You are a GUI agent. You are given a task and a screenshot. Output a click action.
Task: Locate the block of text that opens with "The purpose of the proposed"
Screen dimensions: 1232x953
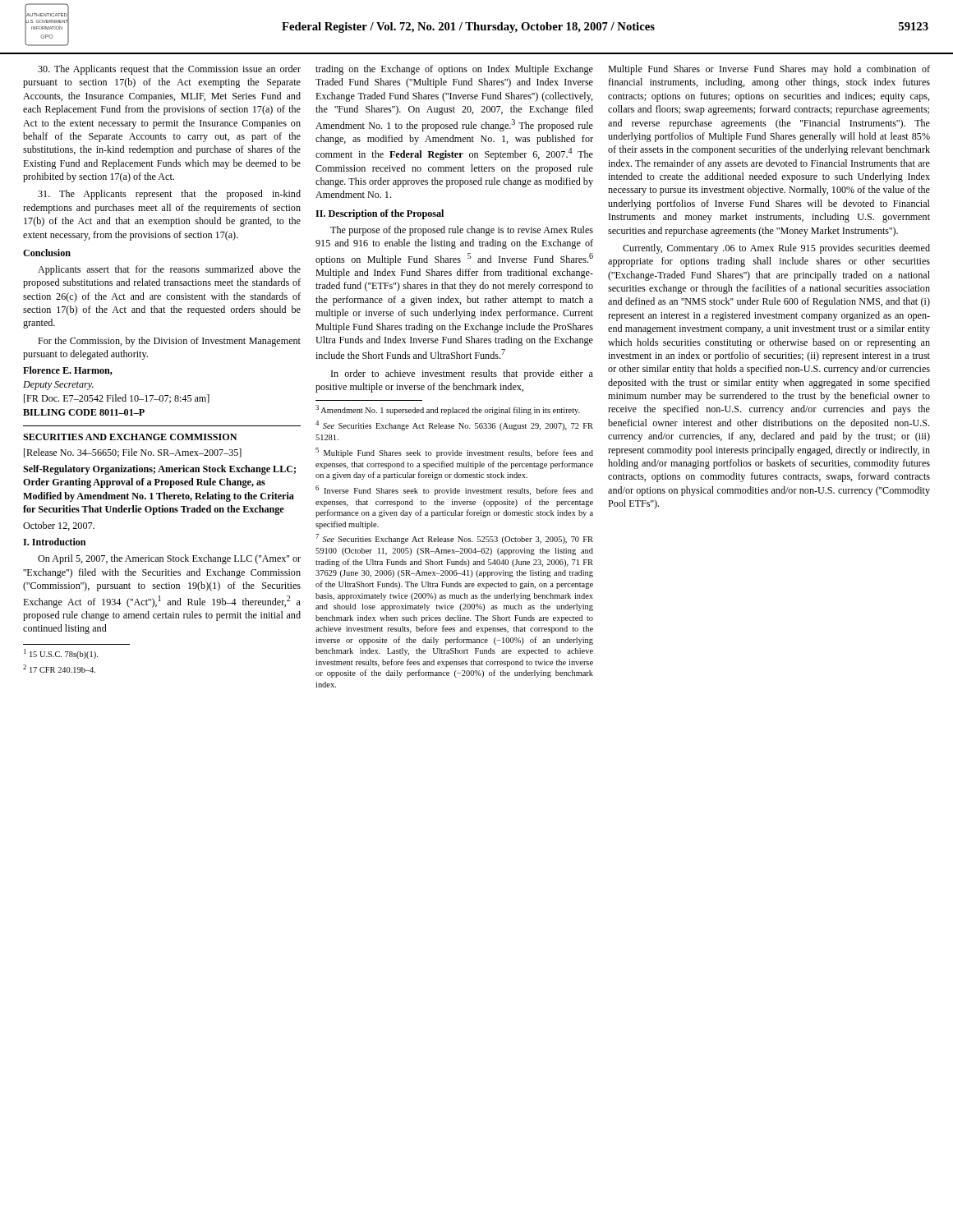[x=454, y=293]
